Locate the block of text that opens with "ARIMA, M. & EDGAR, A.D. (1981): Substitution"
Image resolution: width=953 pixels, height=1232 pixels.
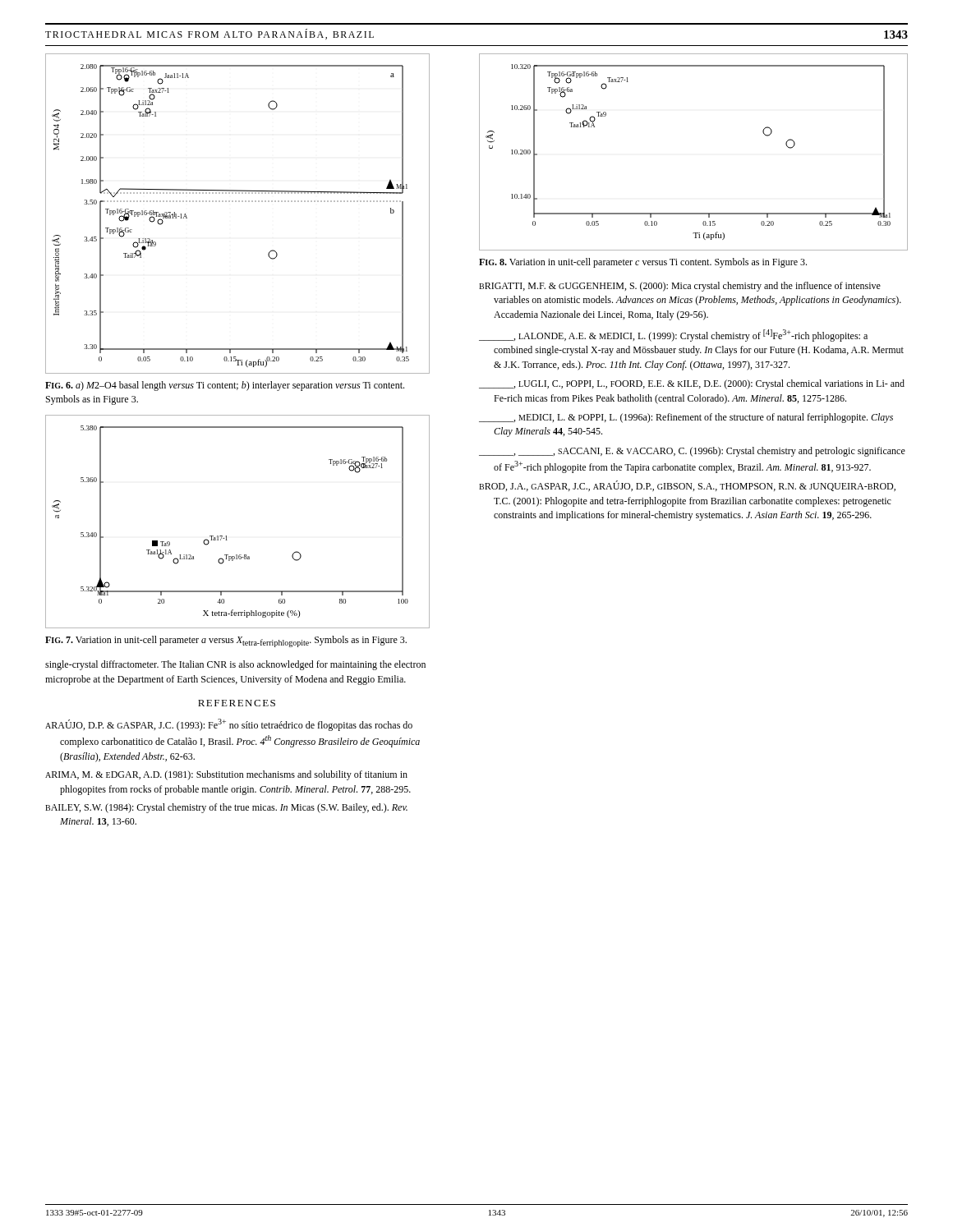tap(228, 782)
